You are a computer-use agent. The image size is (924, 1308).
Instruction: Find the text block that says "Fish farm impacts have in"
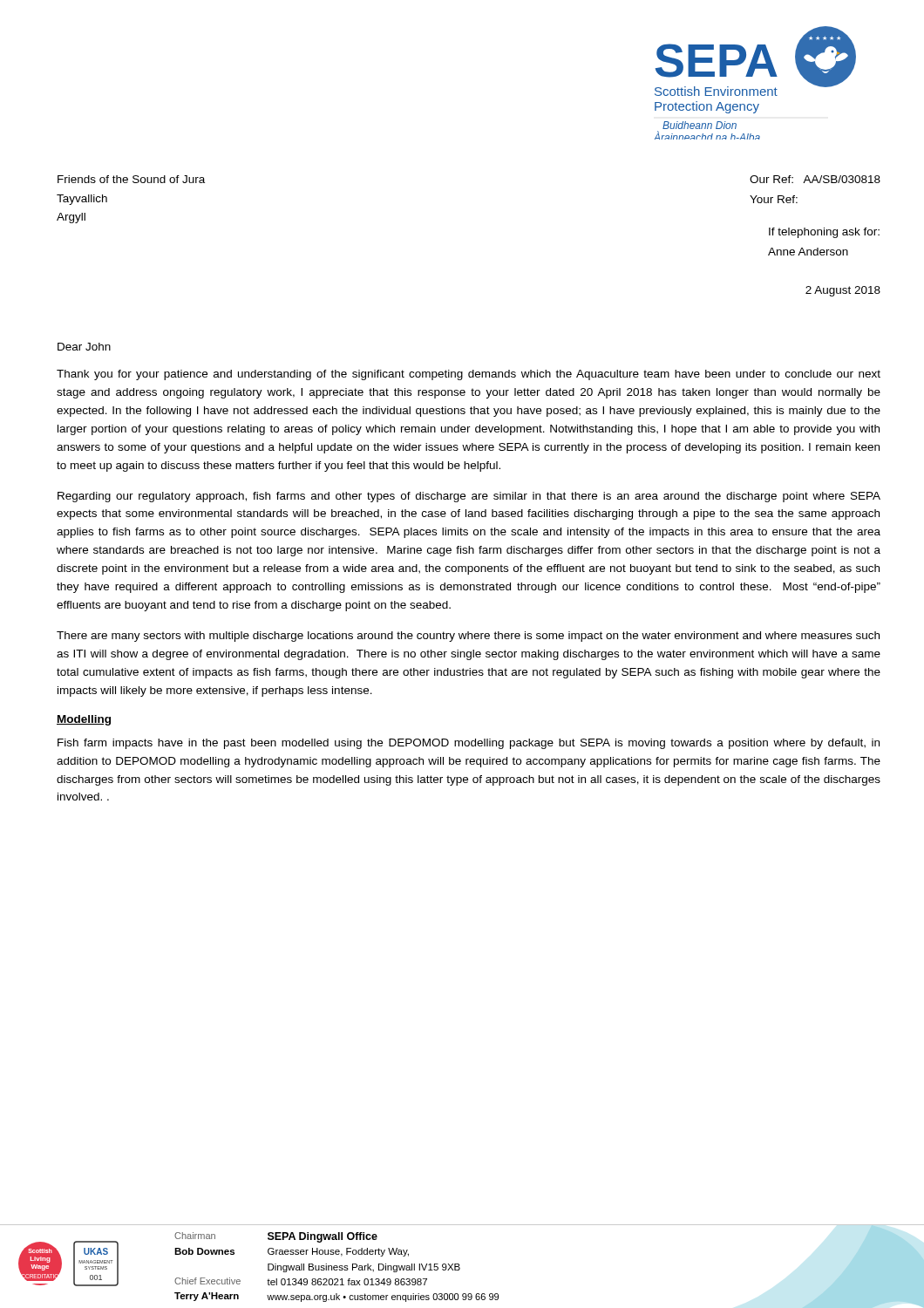point(469,770)
